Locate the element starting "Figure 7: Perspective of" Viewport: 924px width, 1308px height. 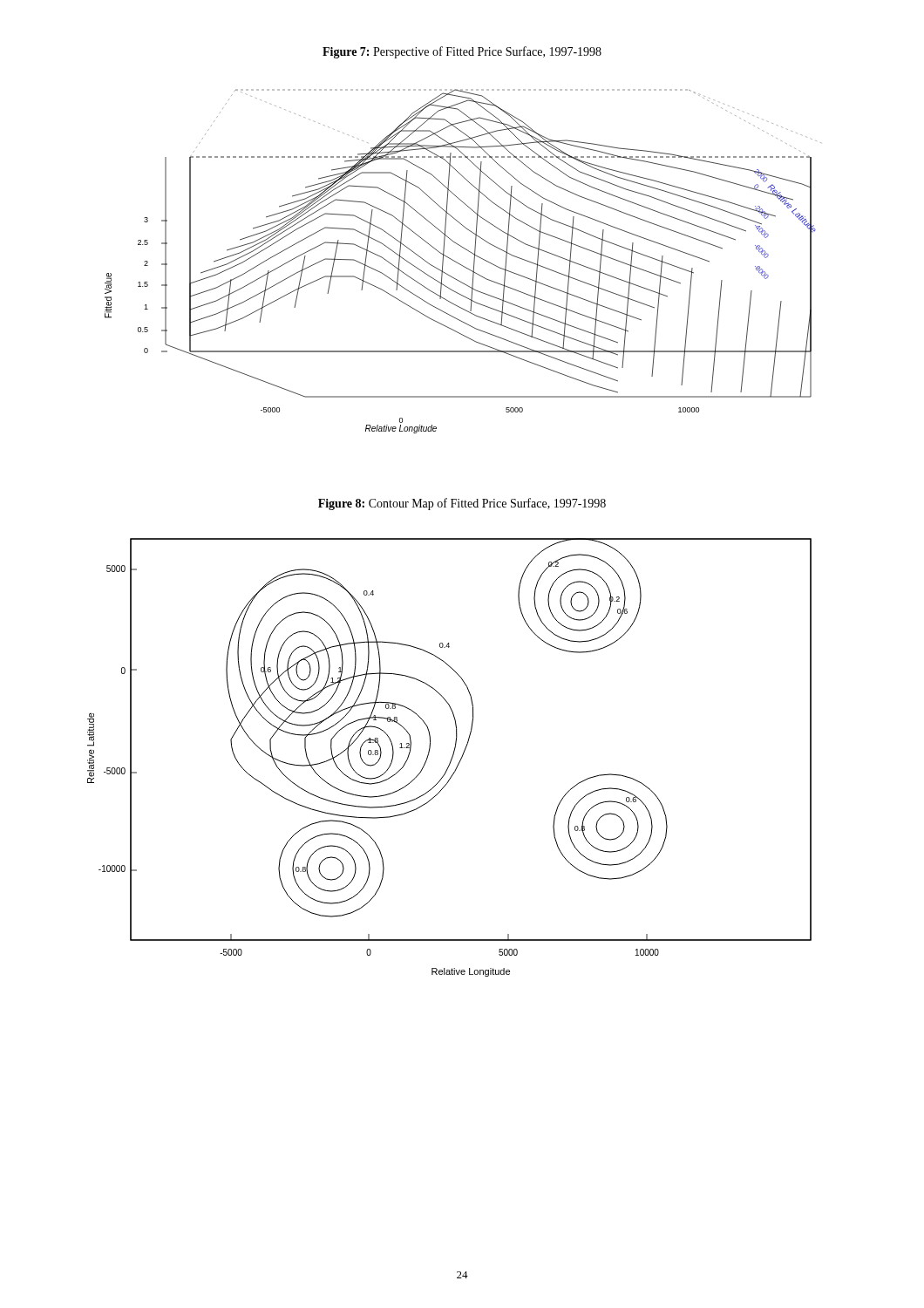[x=462, y=52]
